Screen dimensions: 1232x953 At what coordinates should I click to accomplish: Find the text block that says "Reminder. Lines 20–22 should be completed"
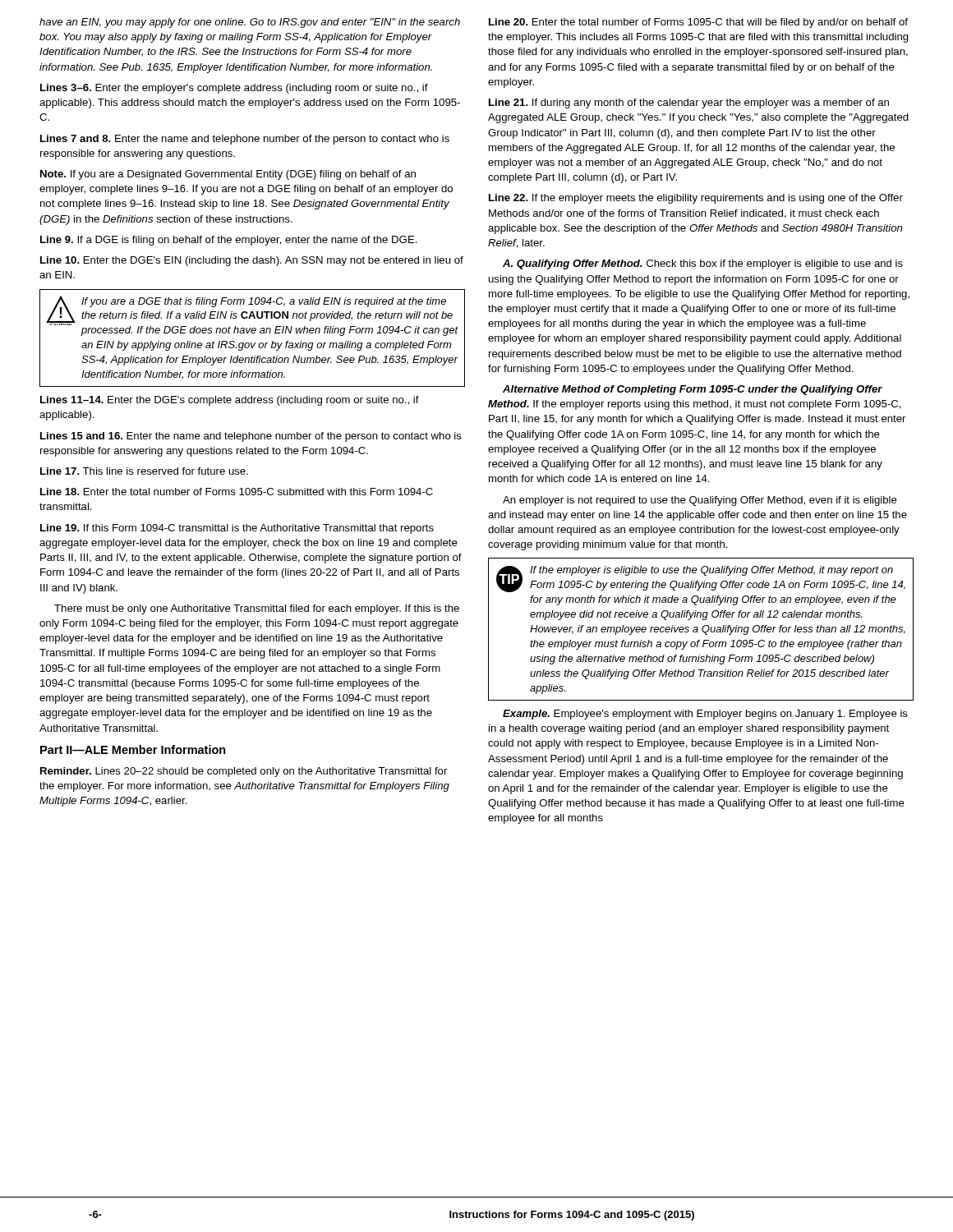(252, 786)
